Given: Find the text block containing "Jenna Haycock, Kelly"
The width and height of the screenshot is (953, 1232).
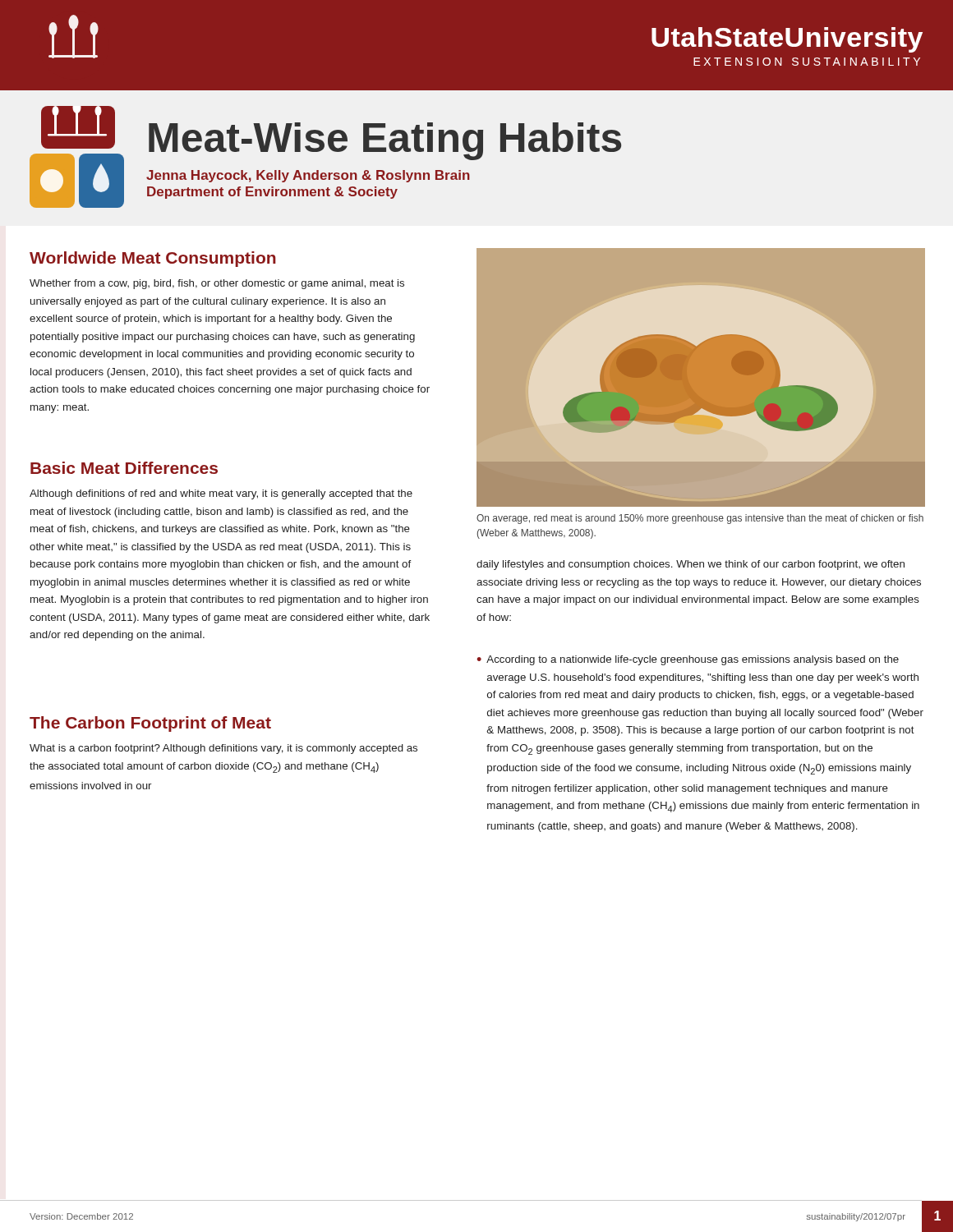Looking at the screenshot, I should click(x=308, y=175).
